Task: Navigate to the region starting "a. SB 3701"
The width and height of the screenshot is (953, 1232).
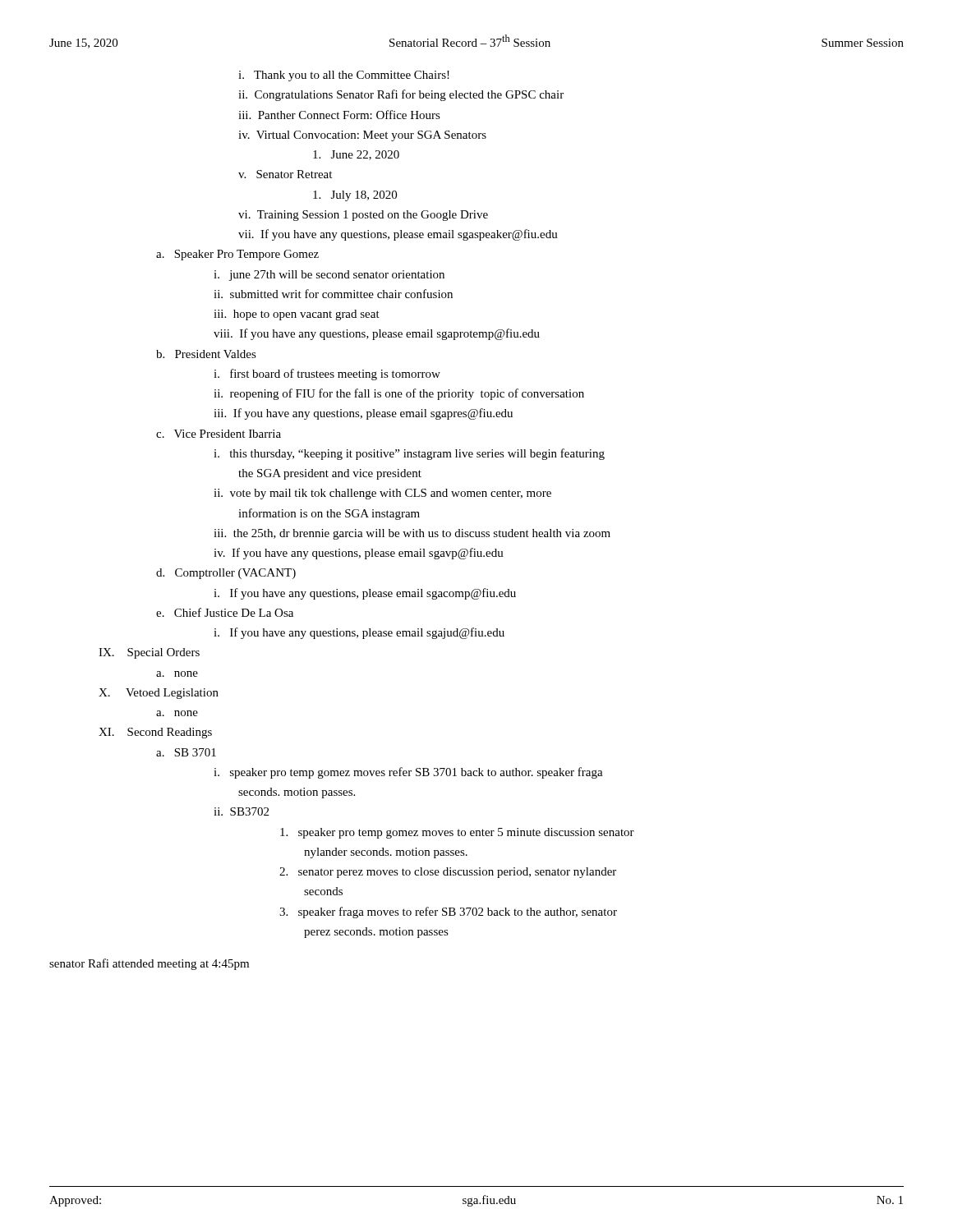Action: click(186, 752)
